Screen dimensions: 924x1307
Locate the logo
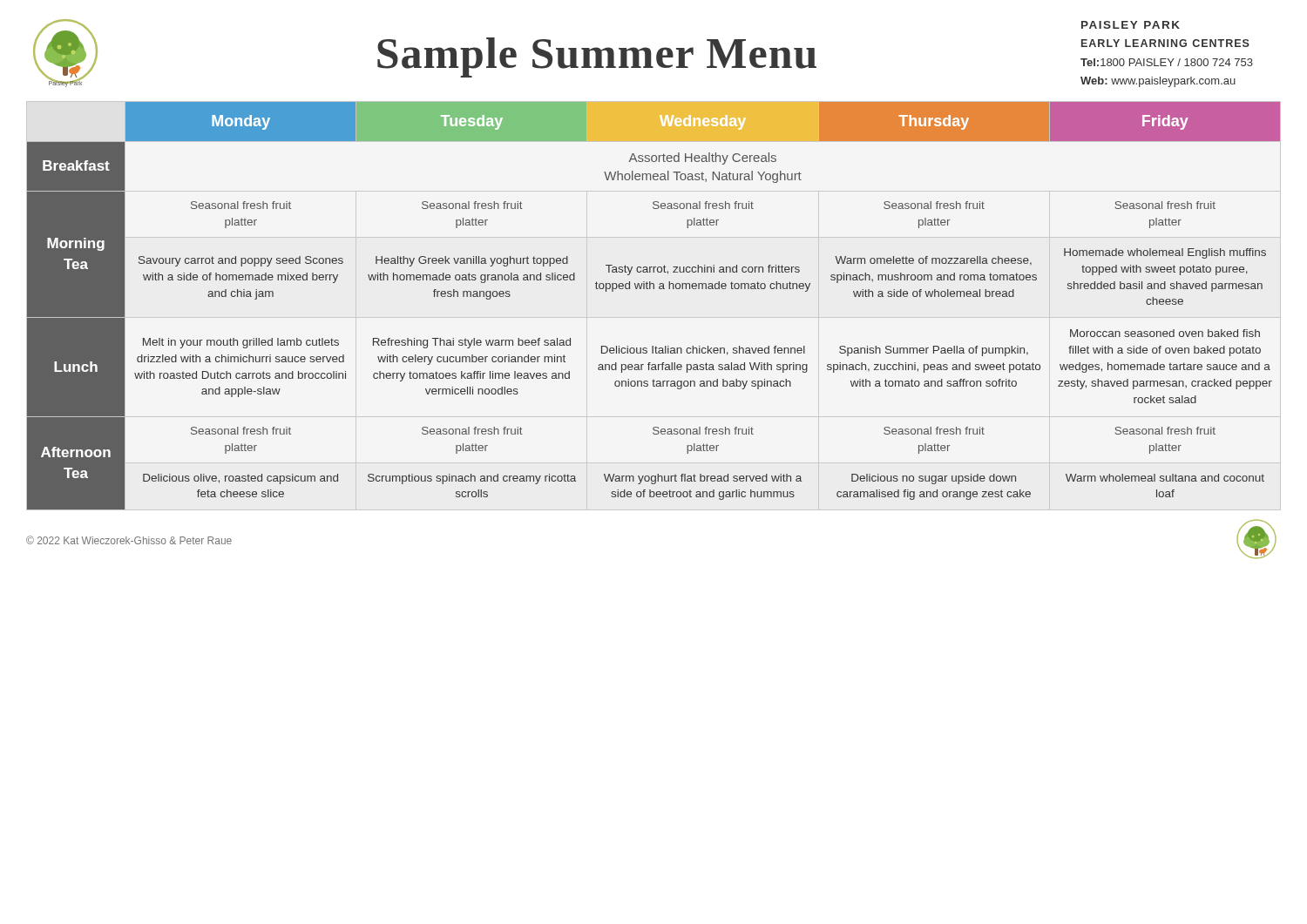coord(1257,541)
